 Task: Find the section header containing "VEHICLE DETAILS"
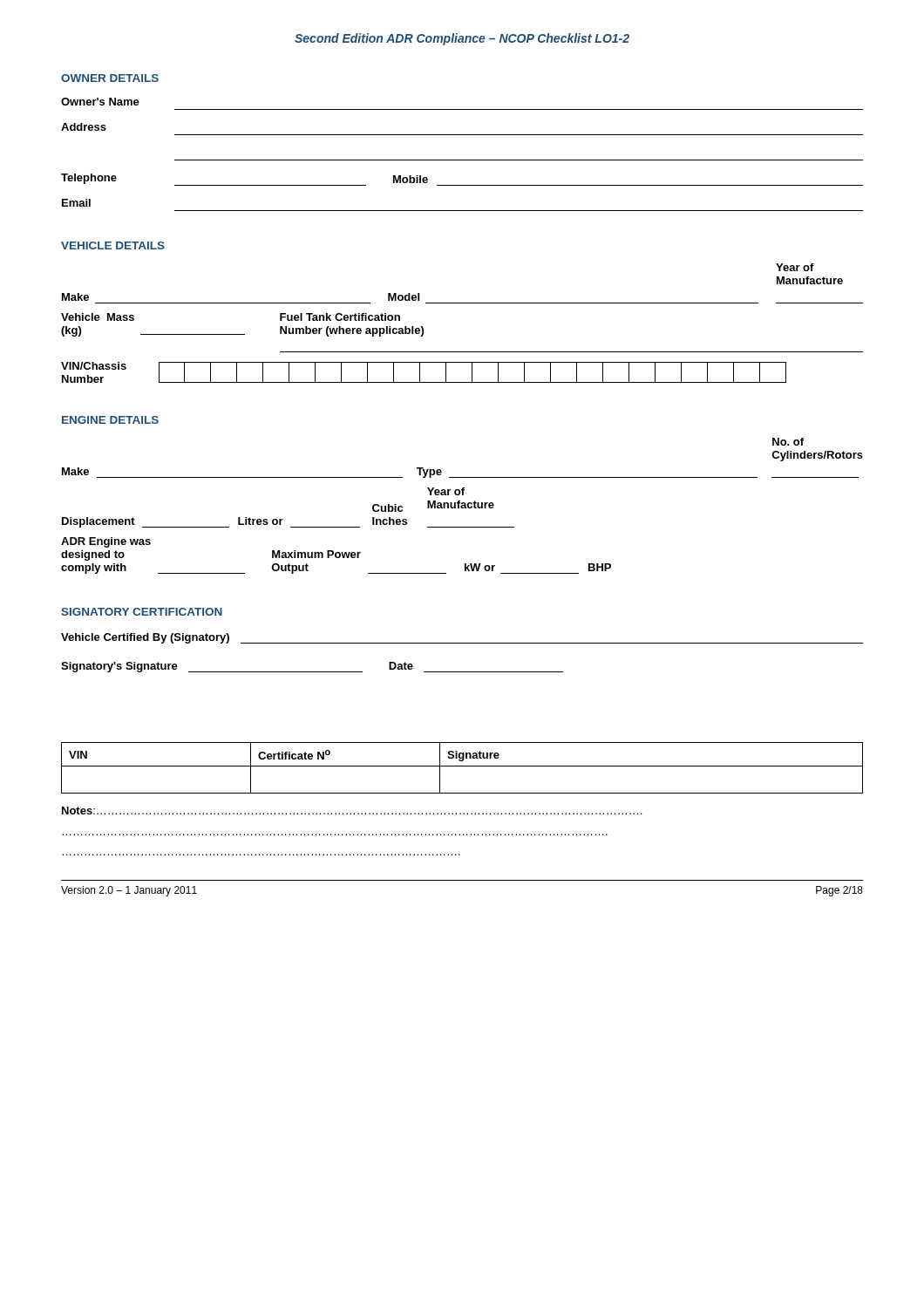[x=113, y=246]
